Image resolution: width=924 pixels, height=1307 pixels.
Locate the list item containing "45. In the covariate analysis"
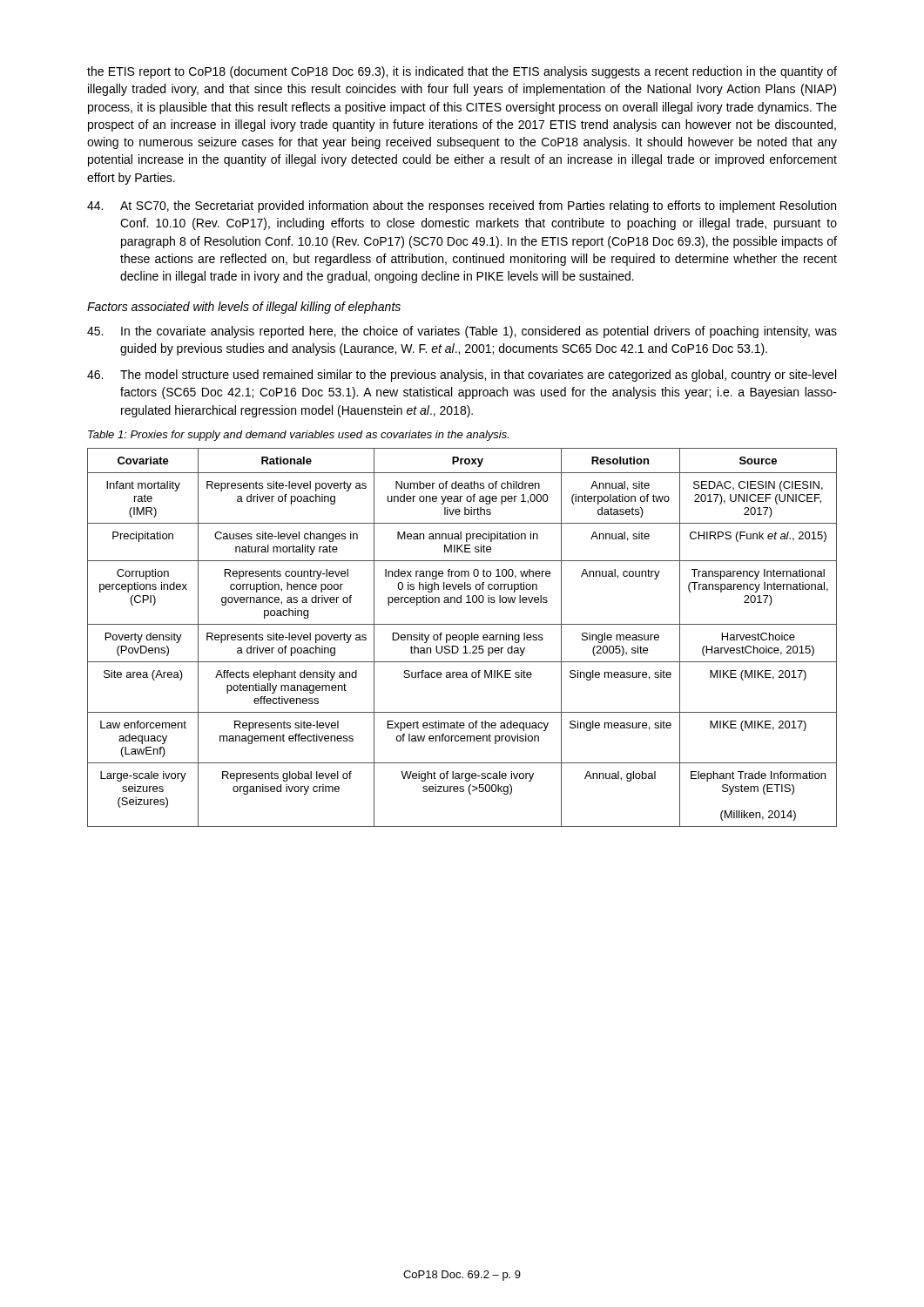click(462, 340)
